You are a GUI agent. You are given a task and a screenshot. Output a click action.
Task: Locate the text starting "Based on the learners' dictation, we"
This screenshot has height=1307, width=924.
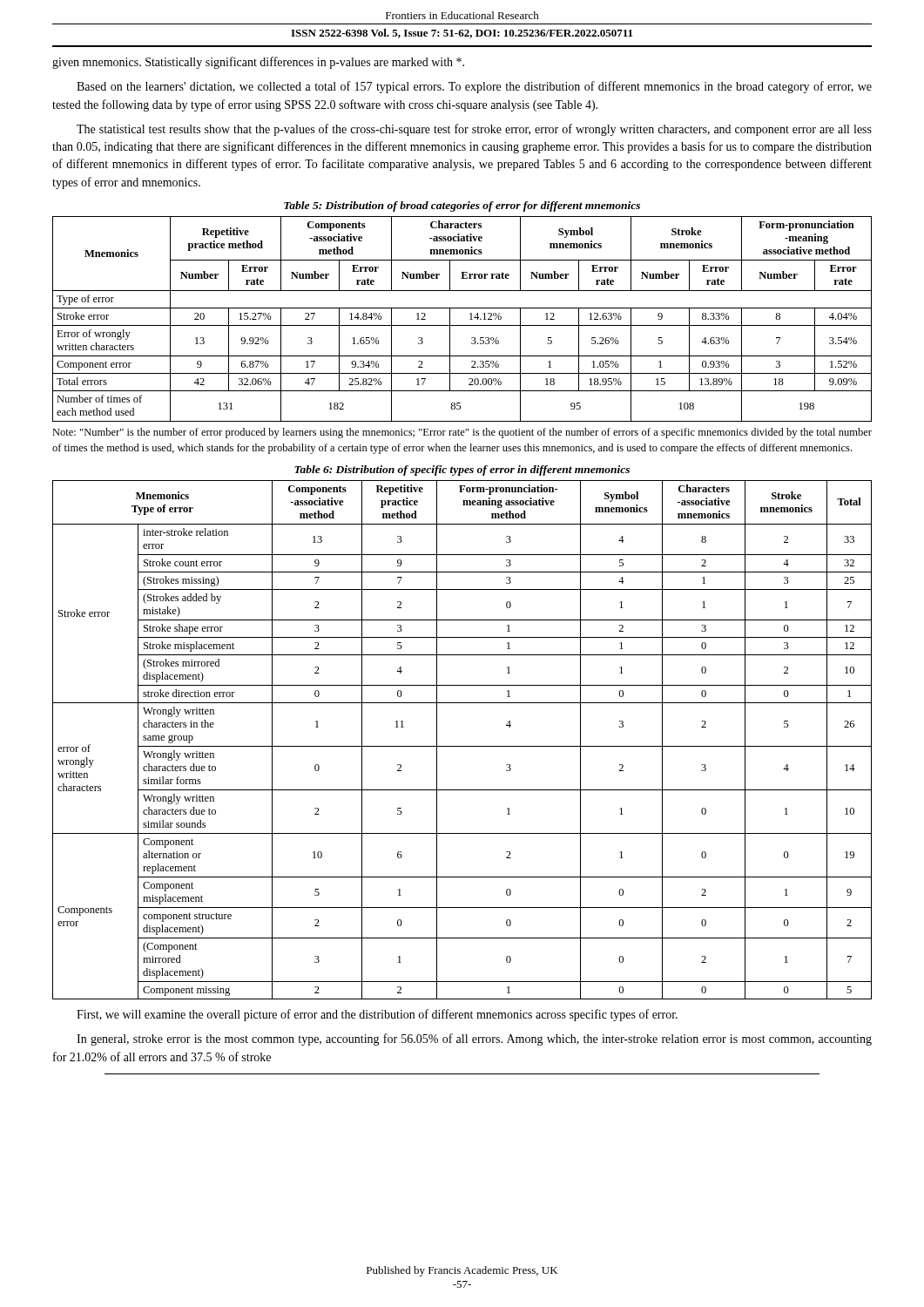click(x=462, y=96)
